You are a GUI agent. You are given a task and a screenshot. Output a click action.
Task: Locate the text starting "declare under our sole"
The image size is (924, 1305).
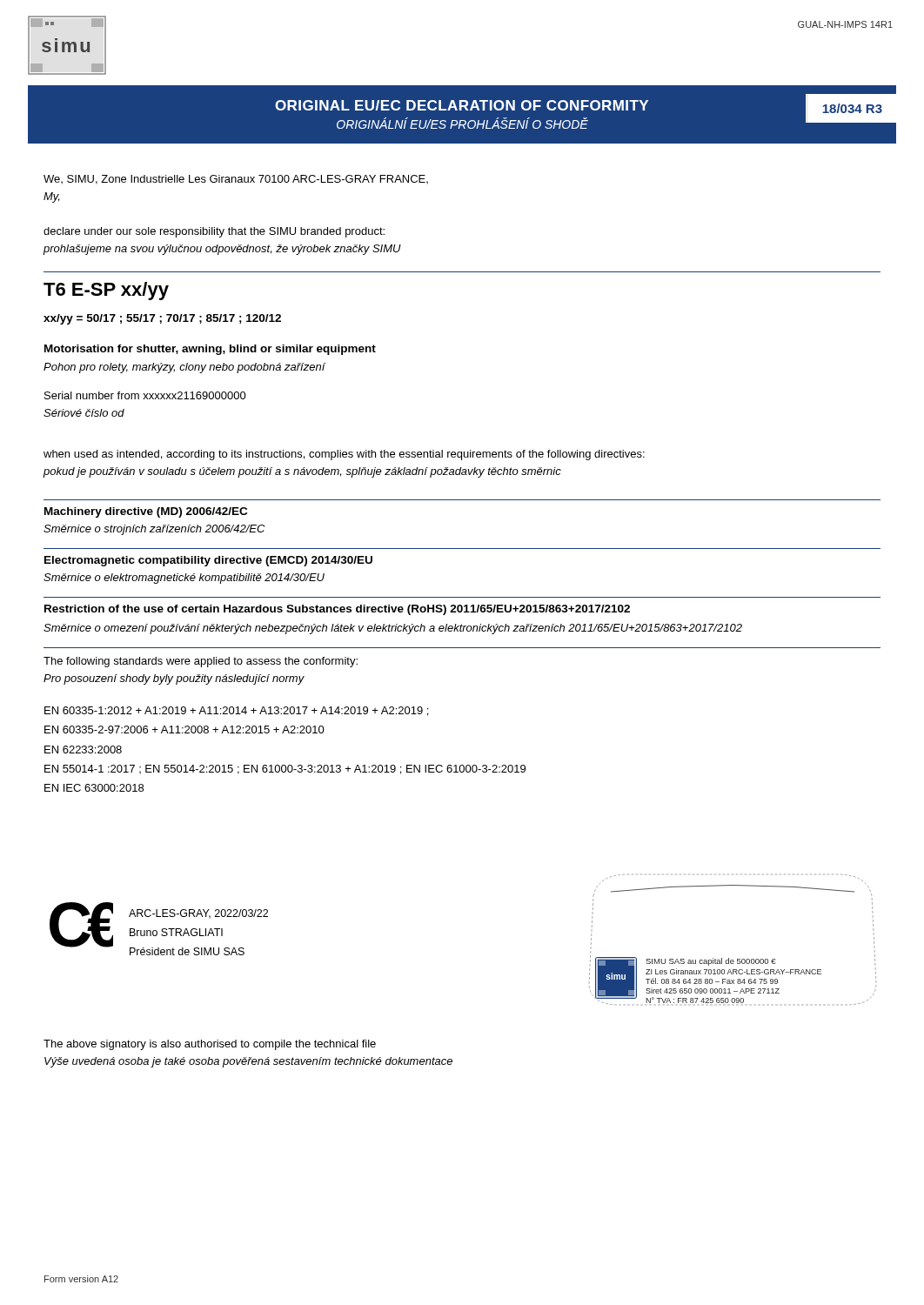point(222,240)
